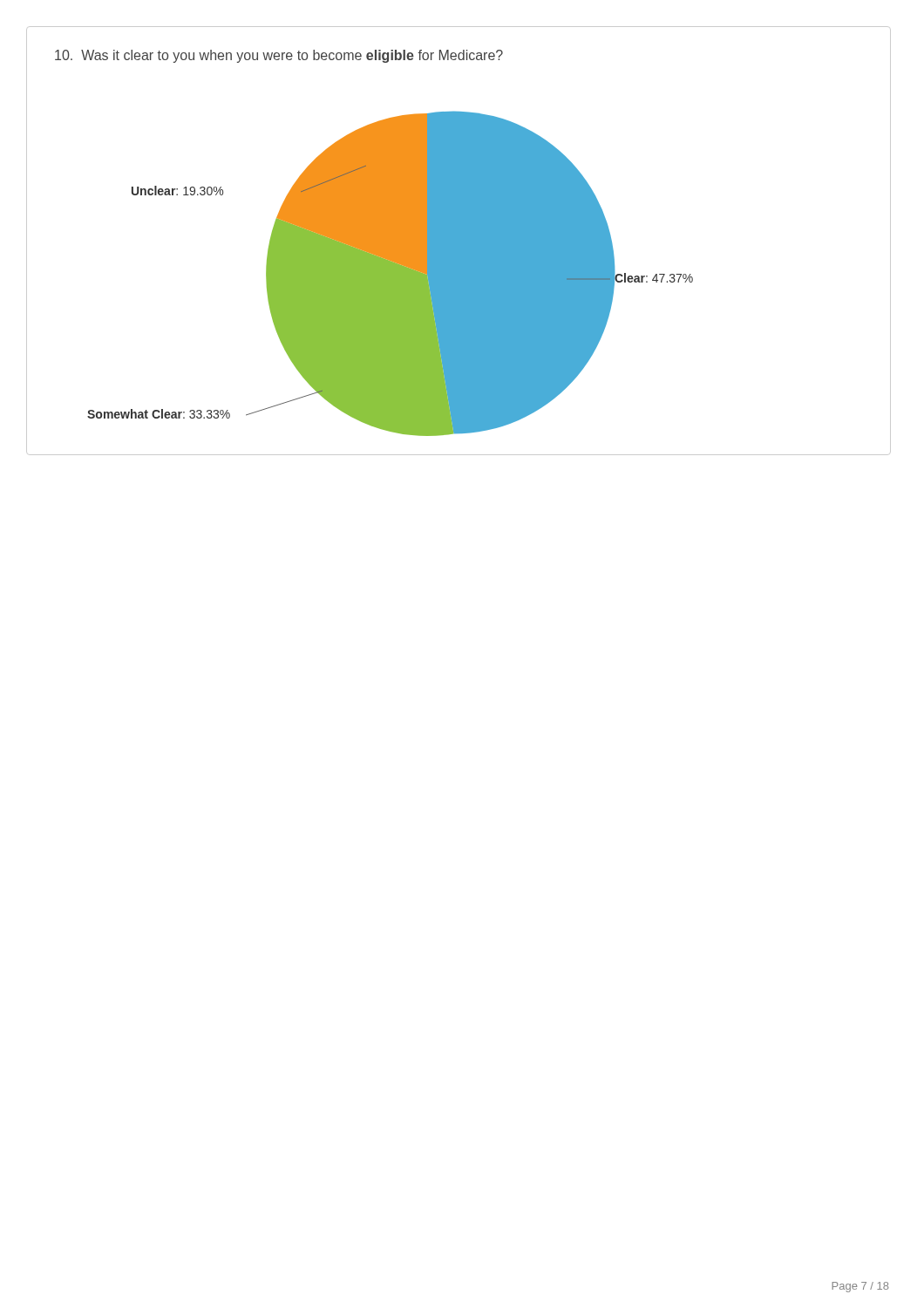Screen dimensions: 1308x924
Task: Locate the pie chart
Action: click(x=458, y=275)
